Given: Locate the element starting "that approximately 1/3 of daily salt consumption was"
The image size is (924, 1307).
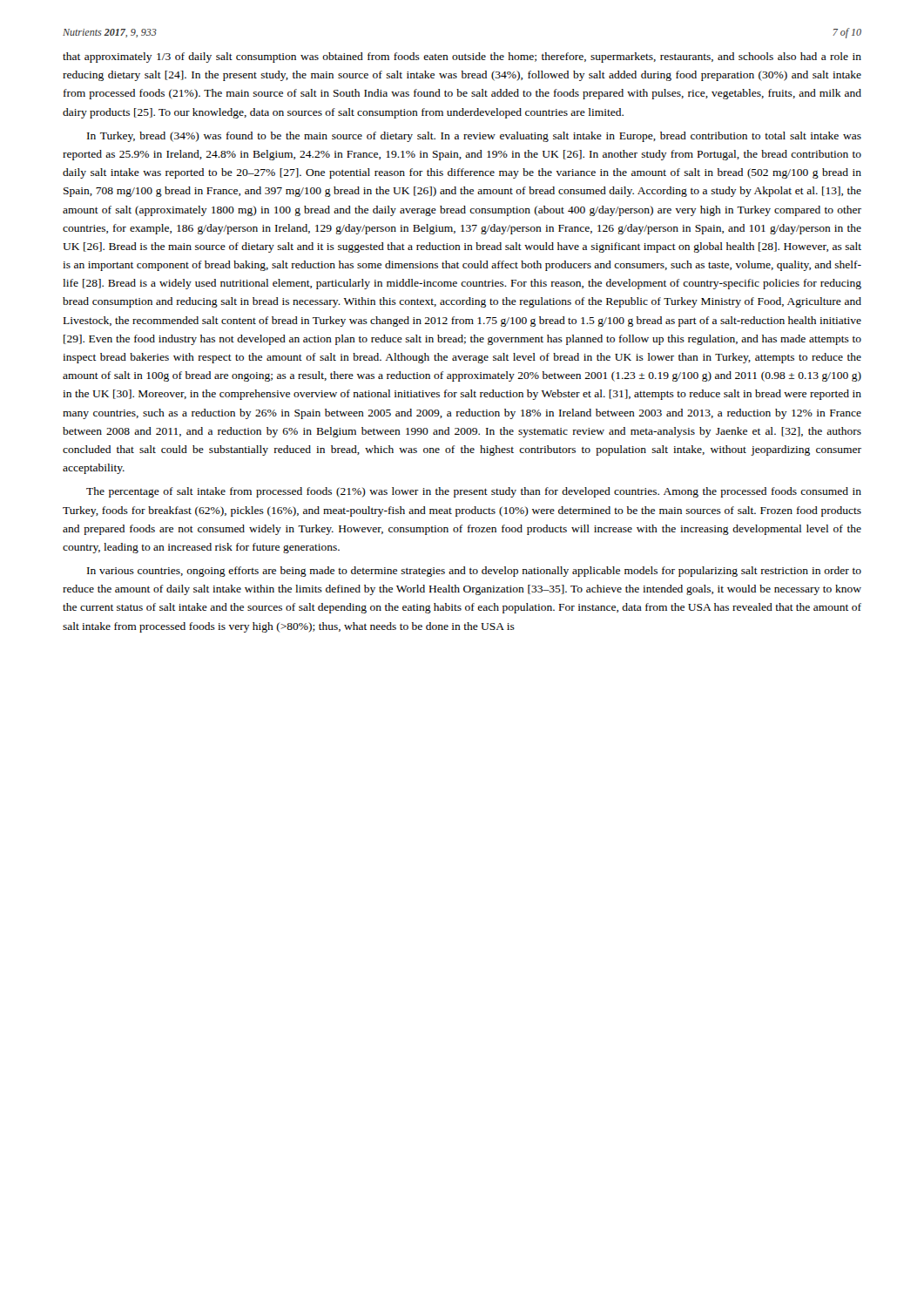Looking at the screenshot, I should coord(462,341).
